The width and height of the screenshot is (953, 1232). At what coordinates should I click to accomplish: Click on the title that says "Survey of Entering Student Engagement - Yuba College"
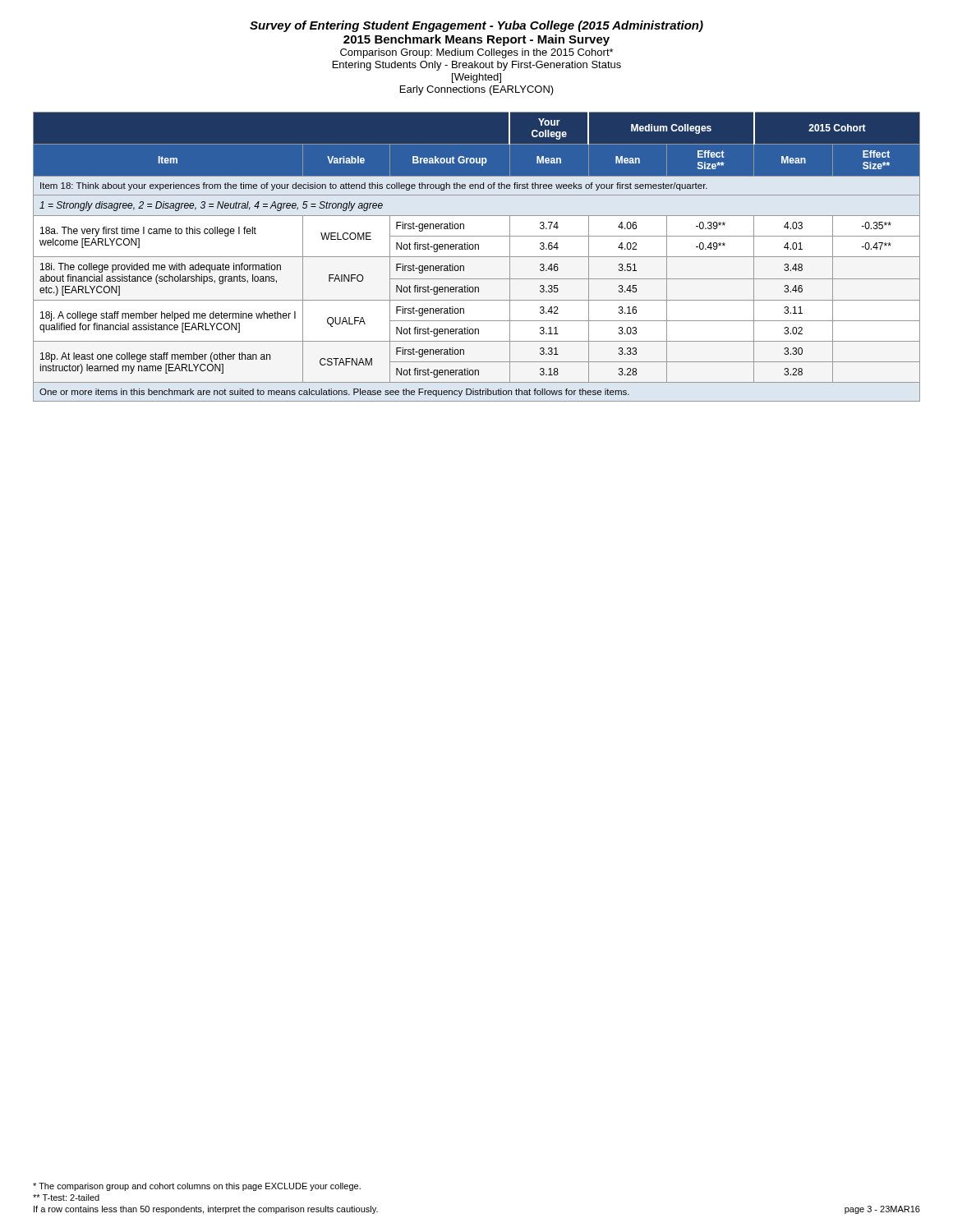coord(476,57)
